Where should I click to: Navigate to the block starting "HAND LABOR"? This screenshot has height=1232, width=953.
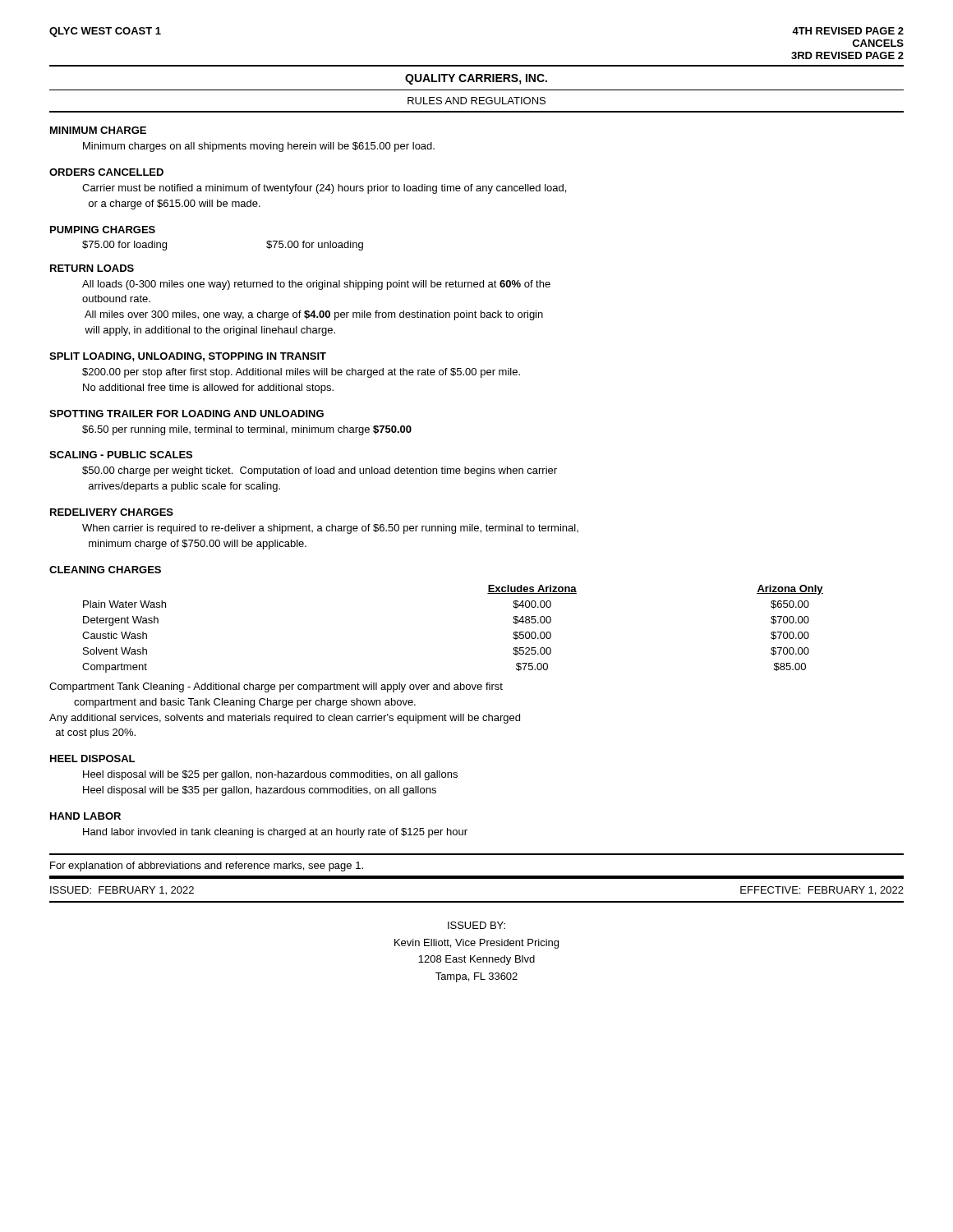[x=85, y=816]
